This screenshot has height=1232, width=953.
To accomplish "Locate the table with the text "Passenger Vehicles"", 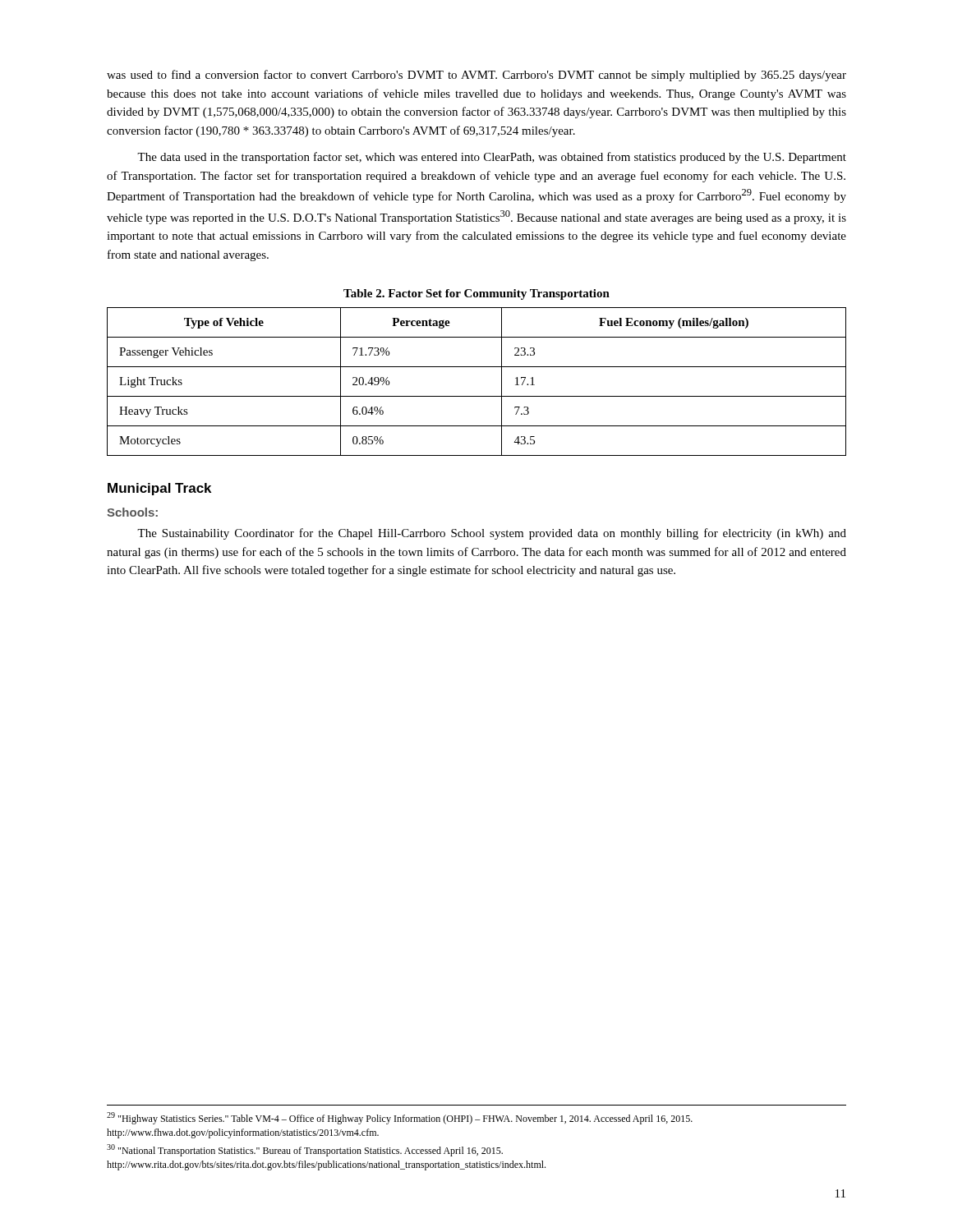I will tap(476, 381).
